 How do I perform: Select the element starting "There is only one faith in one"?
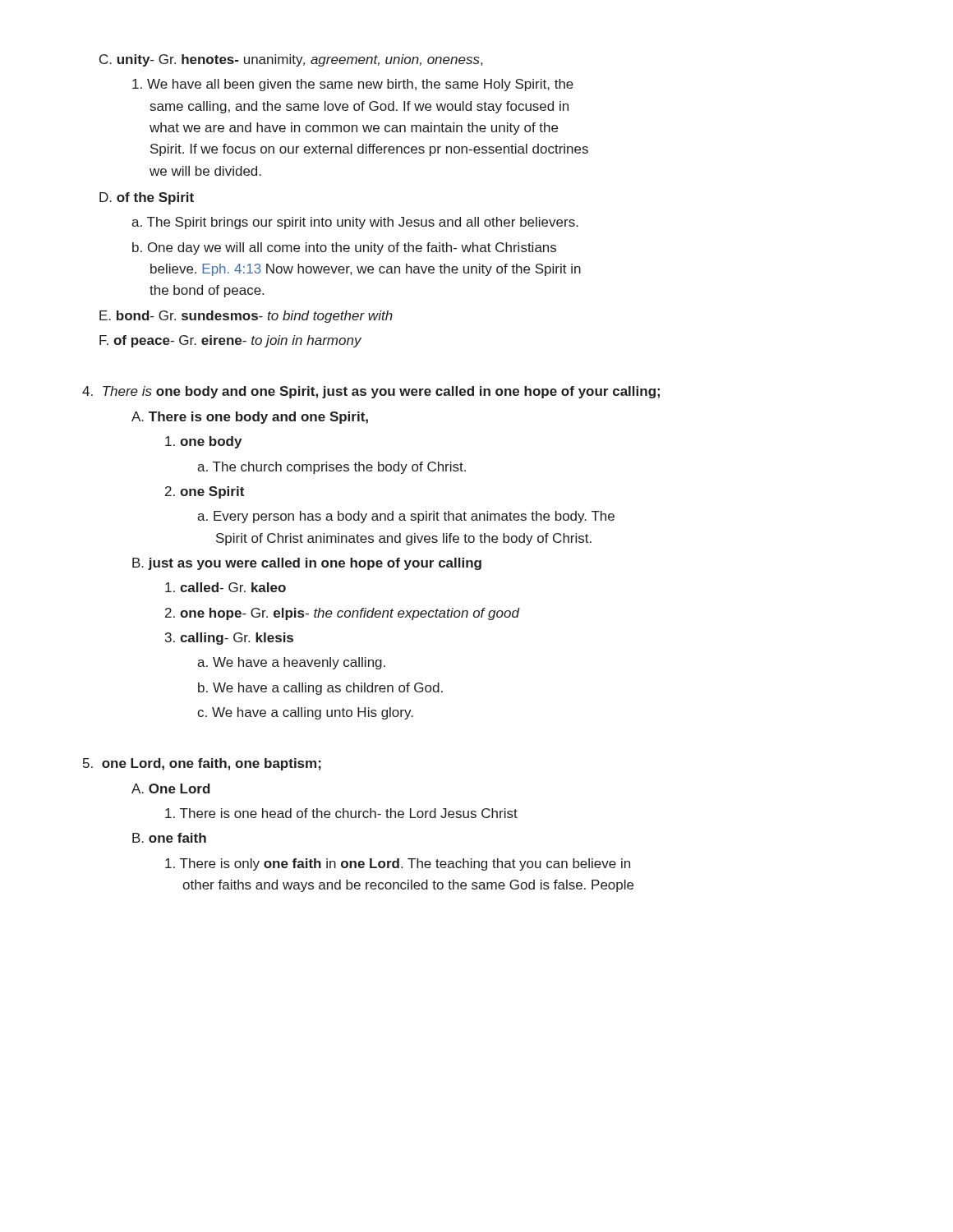pos(399,876)
